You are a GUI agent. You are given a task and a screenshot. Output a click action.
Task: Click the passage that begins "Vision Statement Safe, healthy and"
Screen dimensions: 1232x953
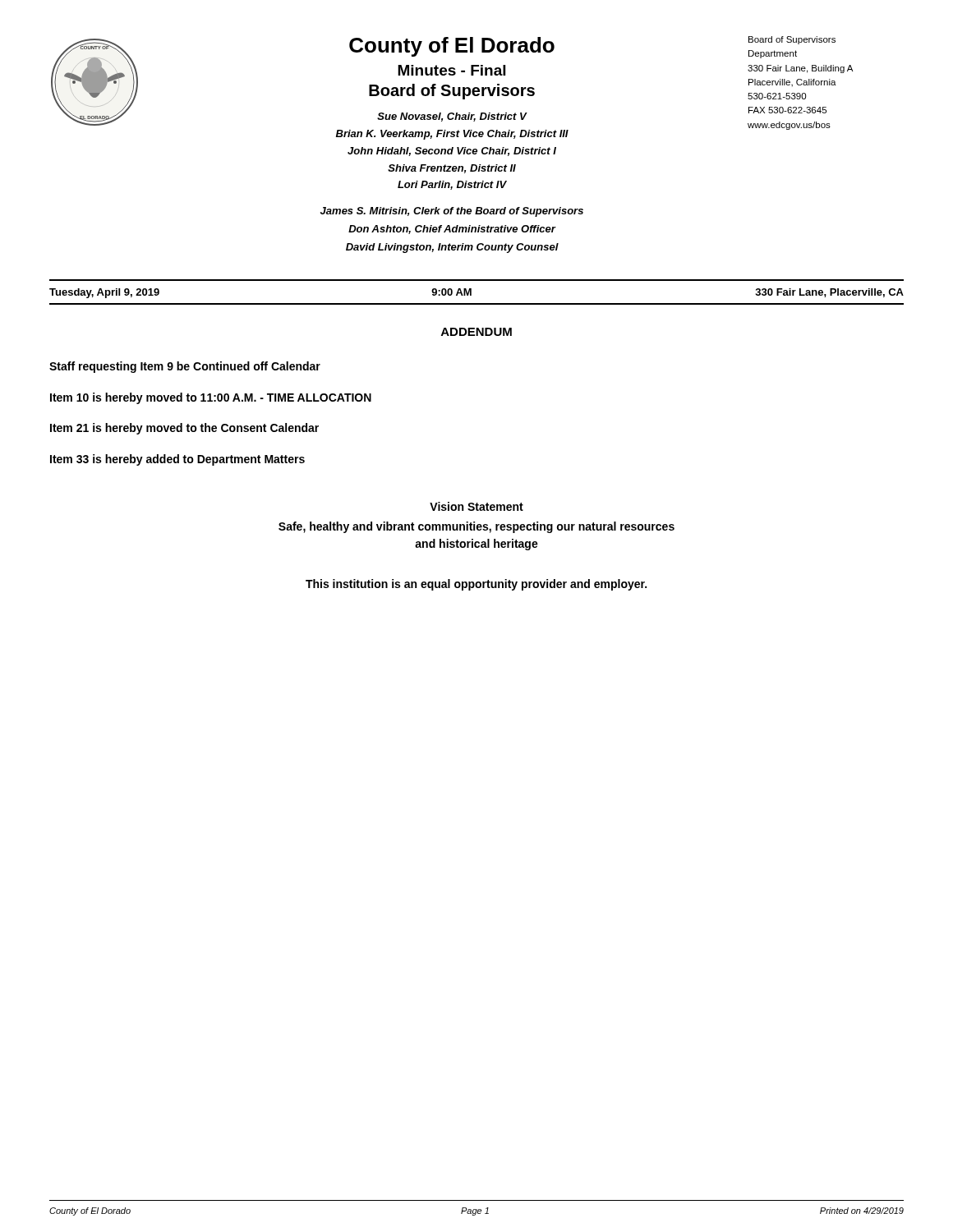pos(476,527)
